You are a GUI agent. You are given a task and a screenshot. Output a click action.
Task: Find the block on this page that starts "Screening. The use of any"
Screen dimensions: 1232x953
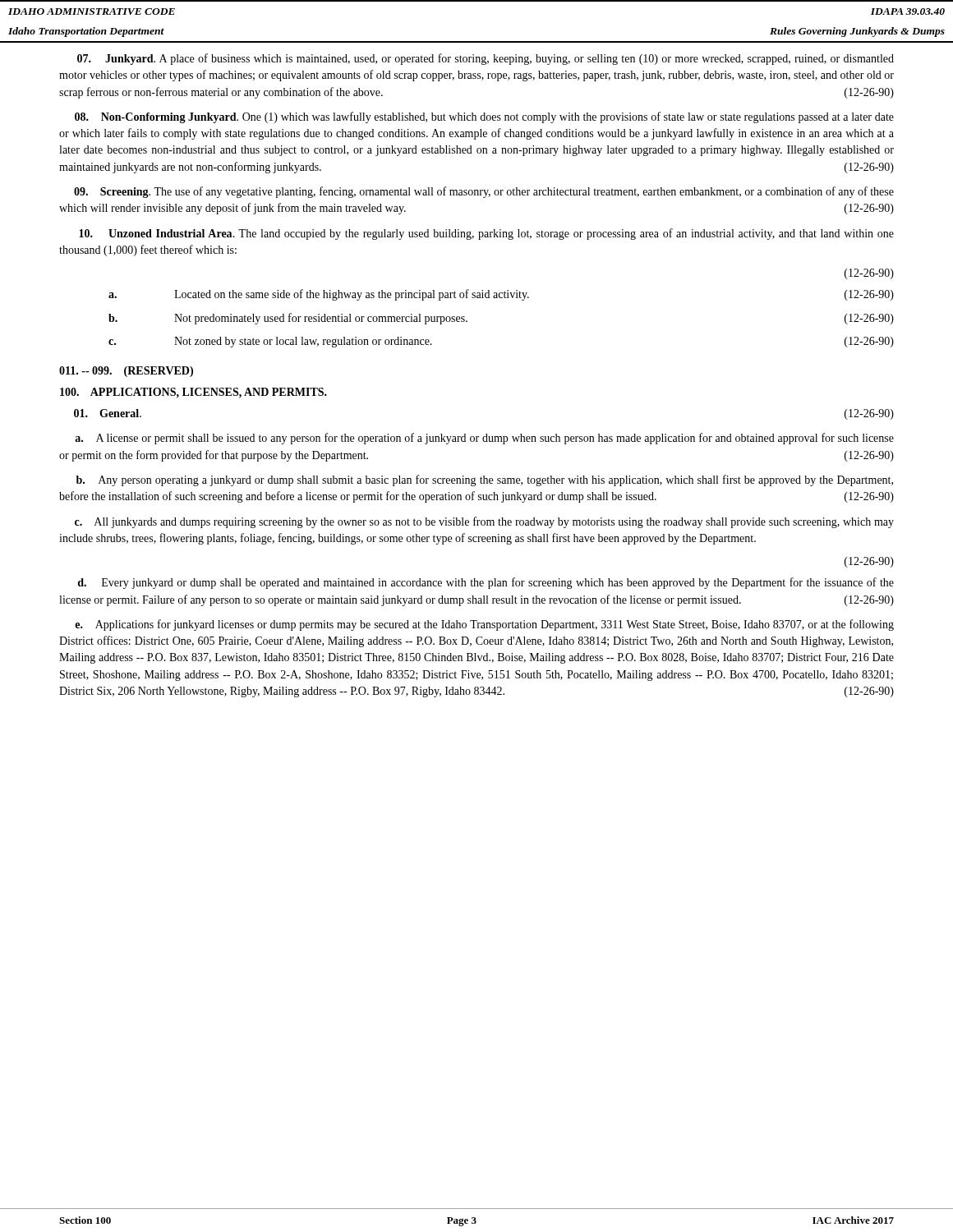pos(476,201)
